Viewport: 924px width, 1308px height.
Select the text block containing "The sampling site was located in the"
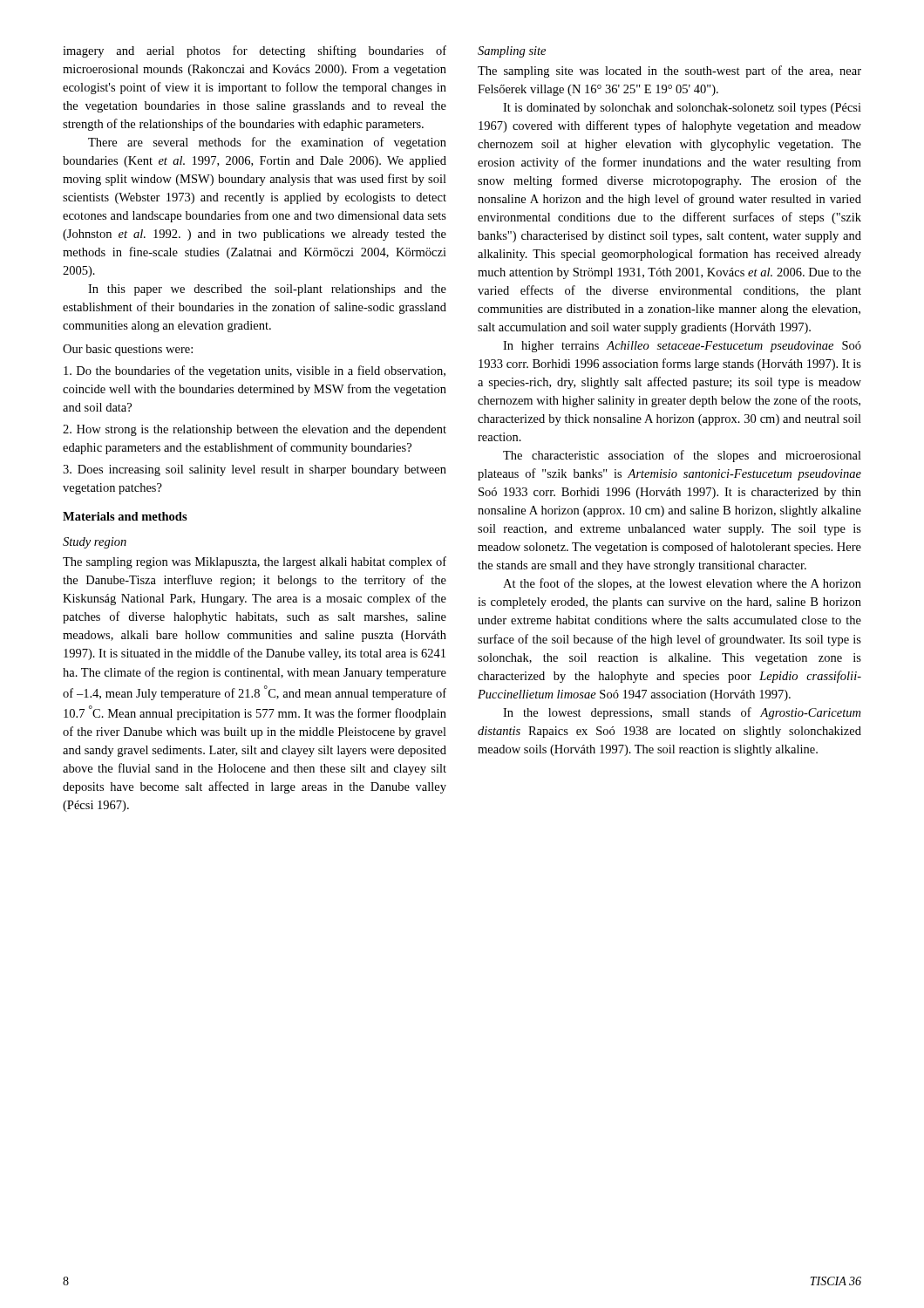coord(669,80)
